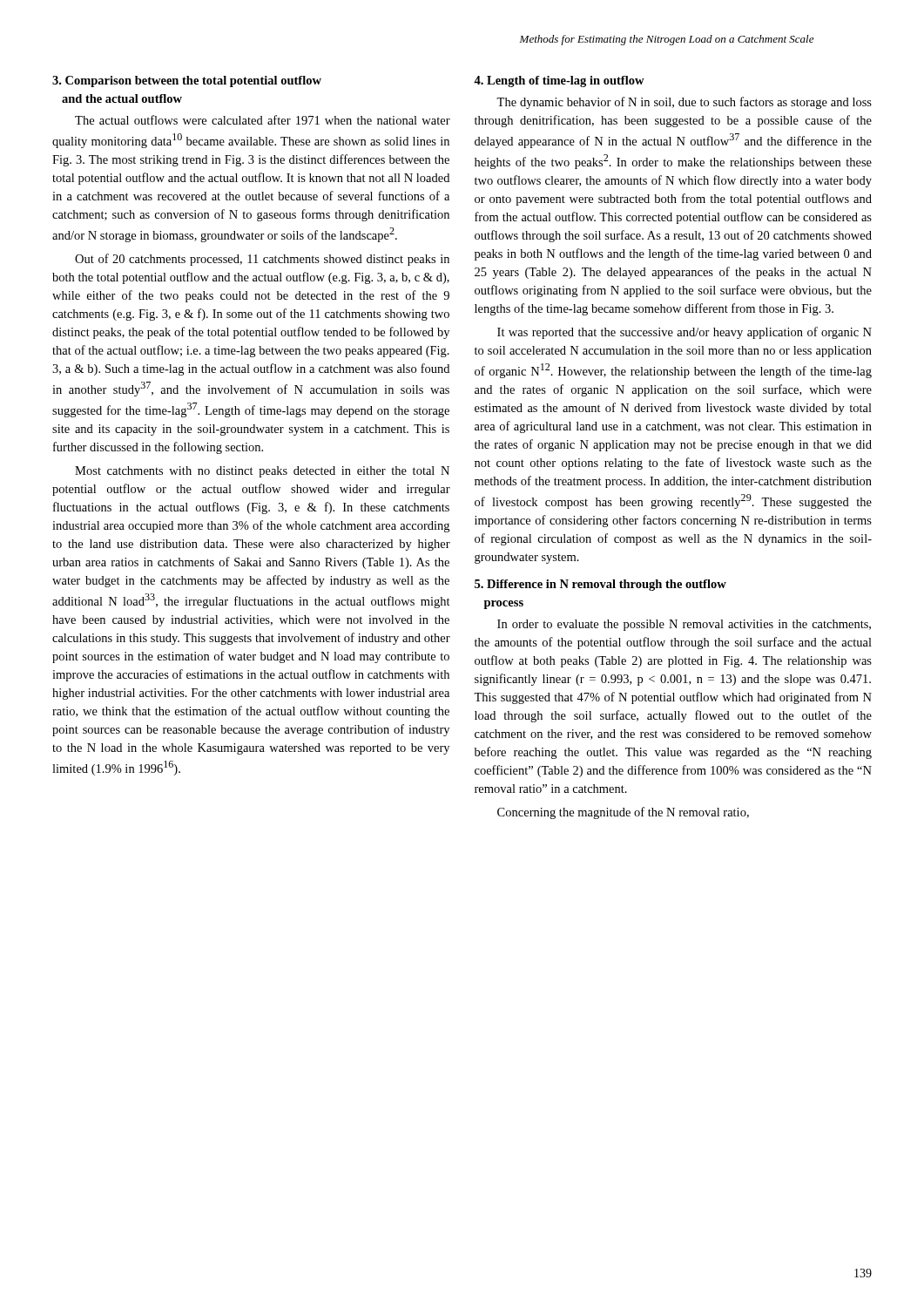Where is the passage that starts "The dynamic behavior of N in"?
Image resolution: width=924 pixels, height=1307 pixels.
tap(673, 205)
